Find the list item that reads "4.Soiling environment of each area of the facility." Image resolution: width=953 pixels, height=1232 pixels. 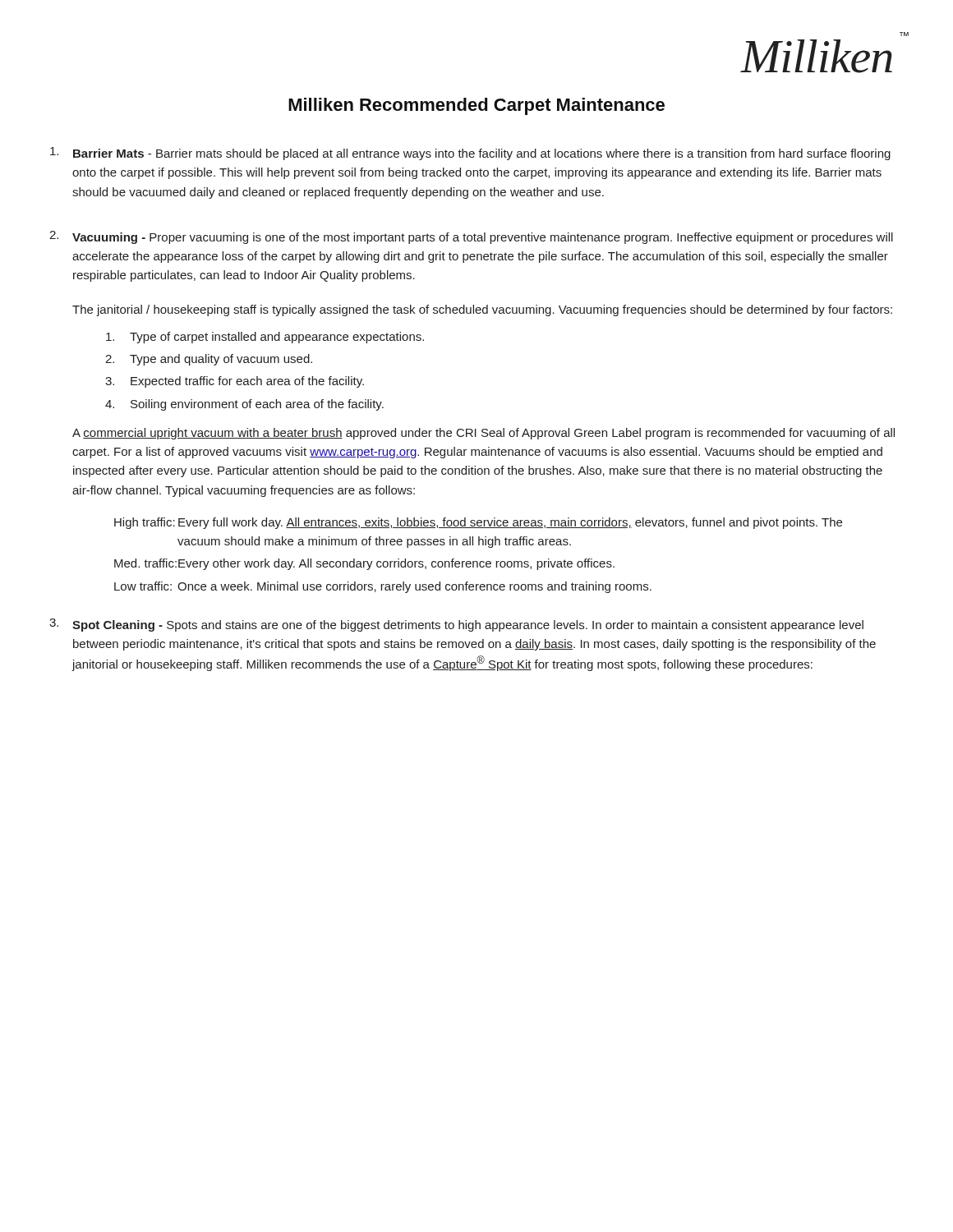coord(245,403)
